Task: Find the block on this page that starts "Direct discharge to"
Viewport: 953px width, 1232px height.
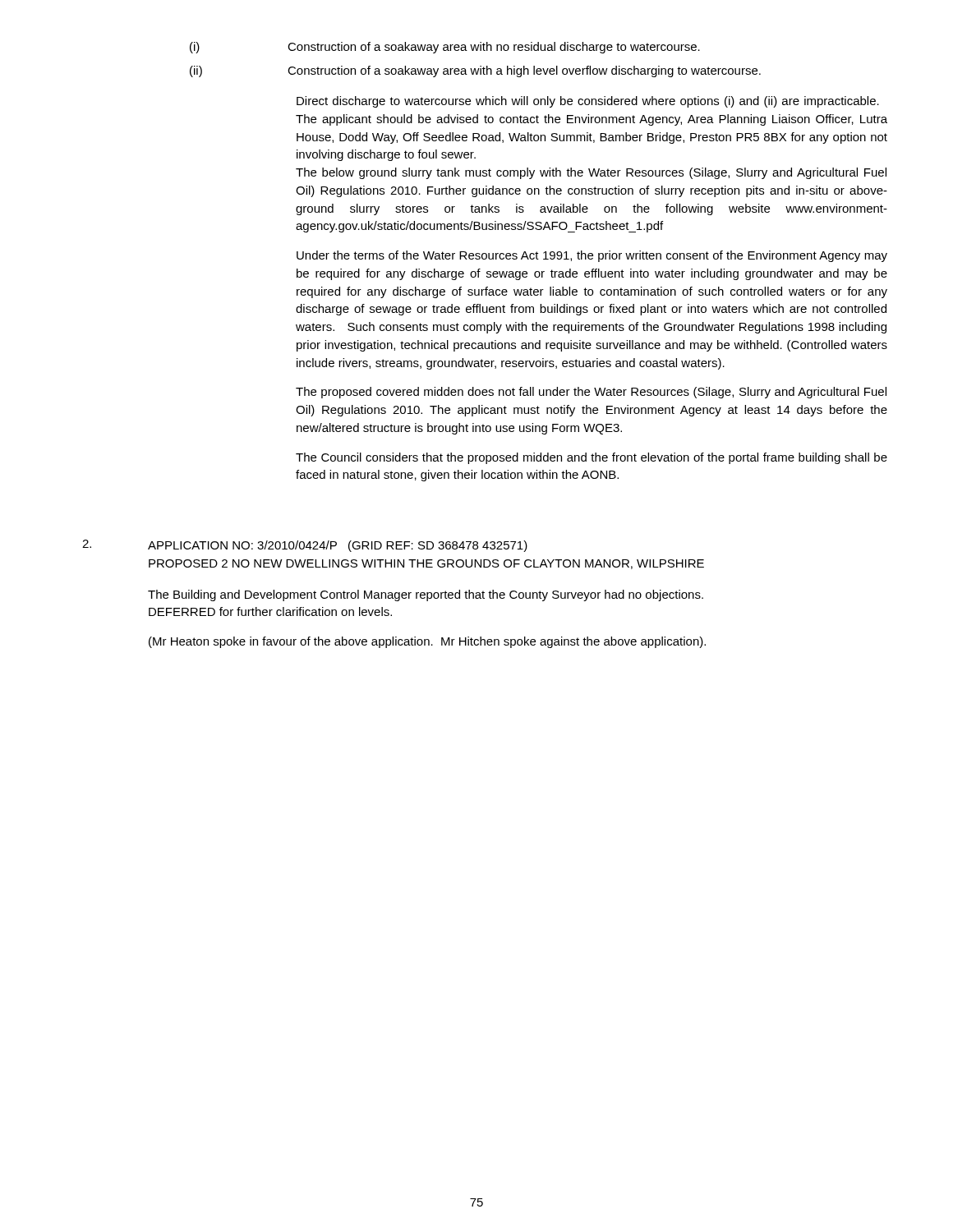Action: coord(591,163)
